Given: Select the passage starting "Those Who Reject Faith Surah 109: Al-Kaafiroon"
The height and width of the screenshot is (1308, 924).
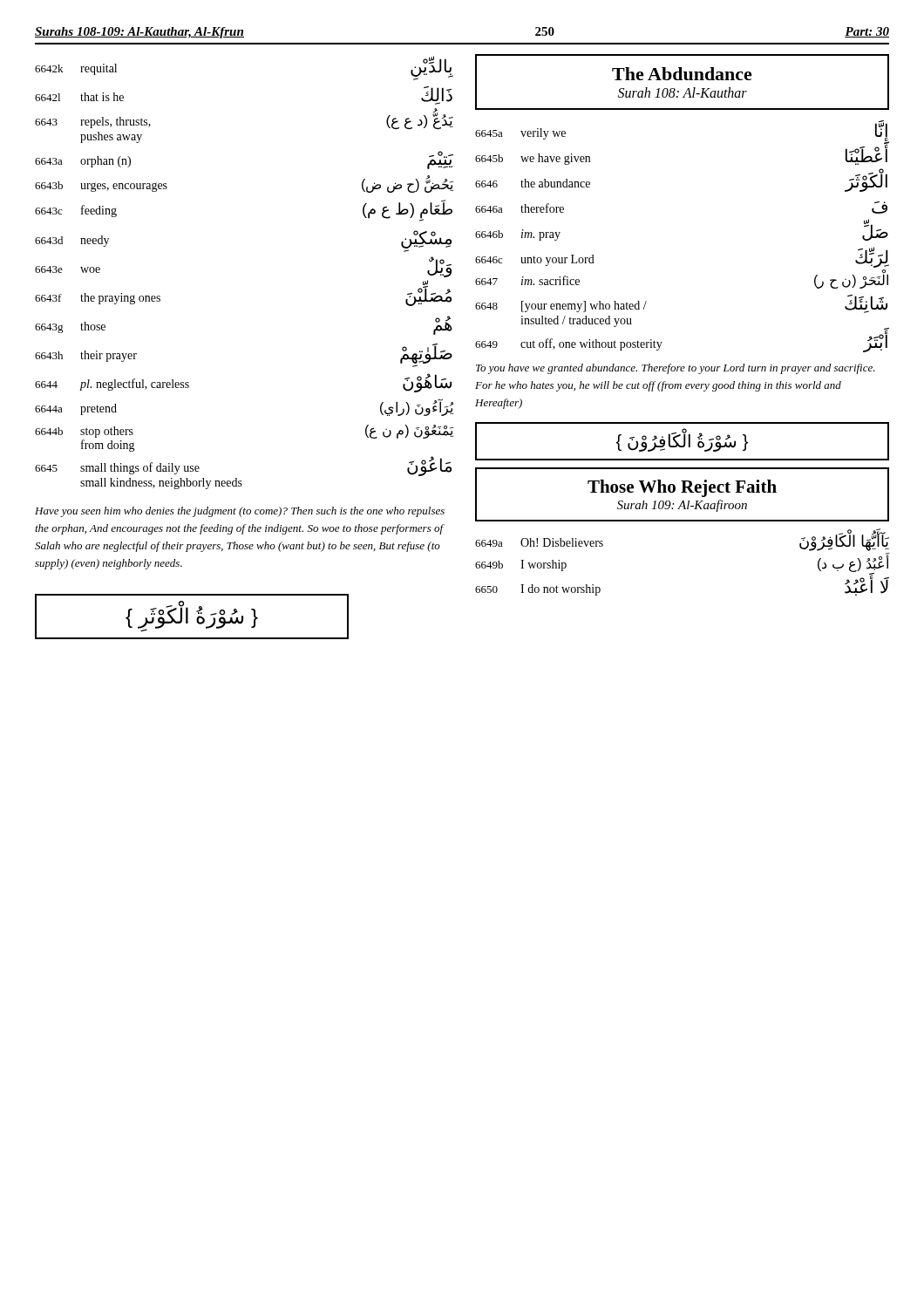Looking at the screenshot, I should tap(682, 495).
